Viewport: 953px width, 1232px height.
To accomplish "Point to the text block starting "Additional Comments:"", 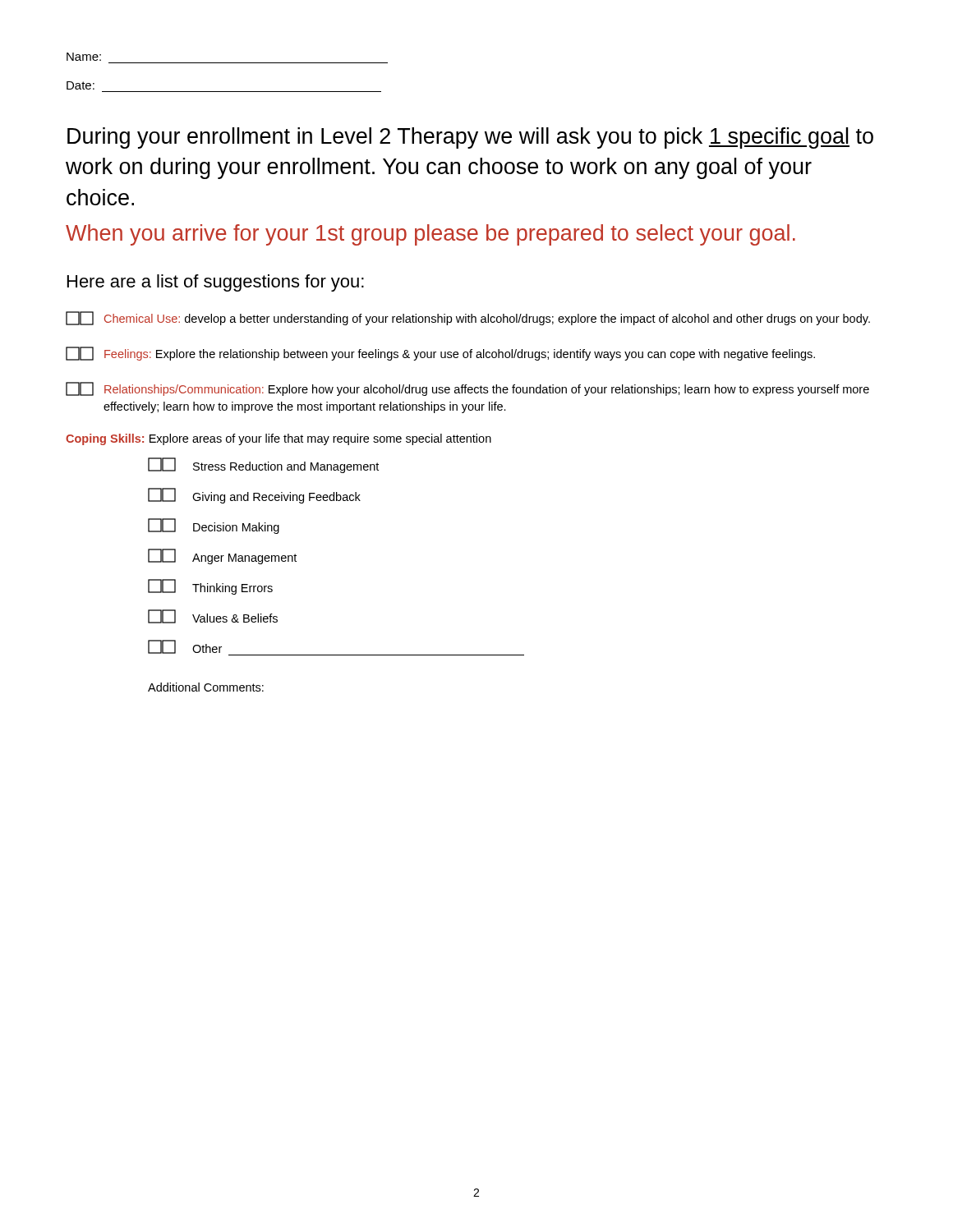I will [x=206, y=688].
